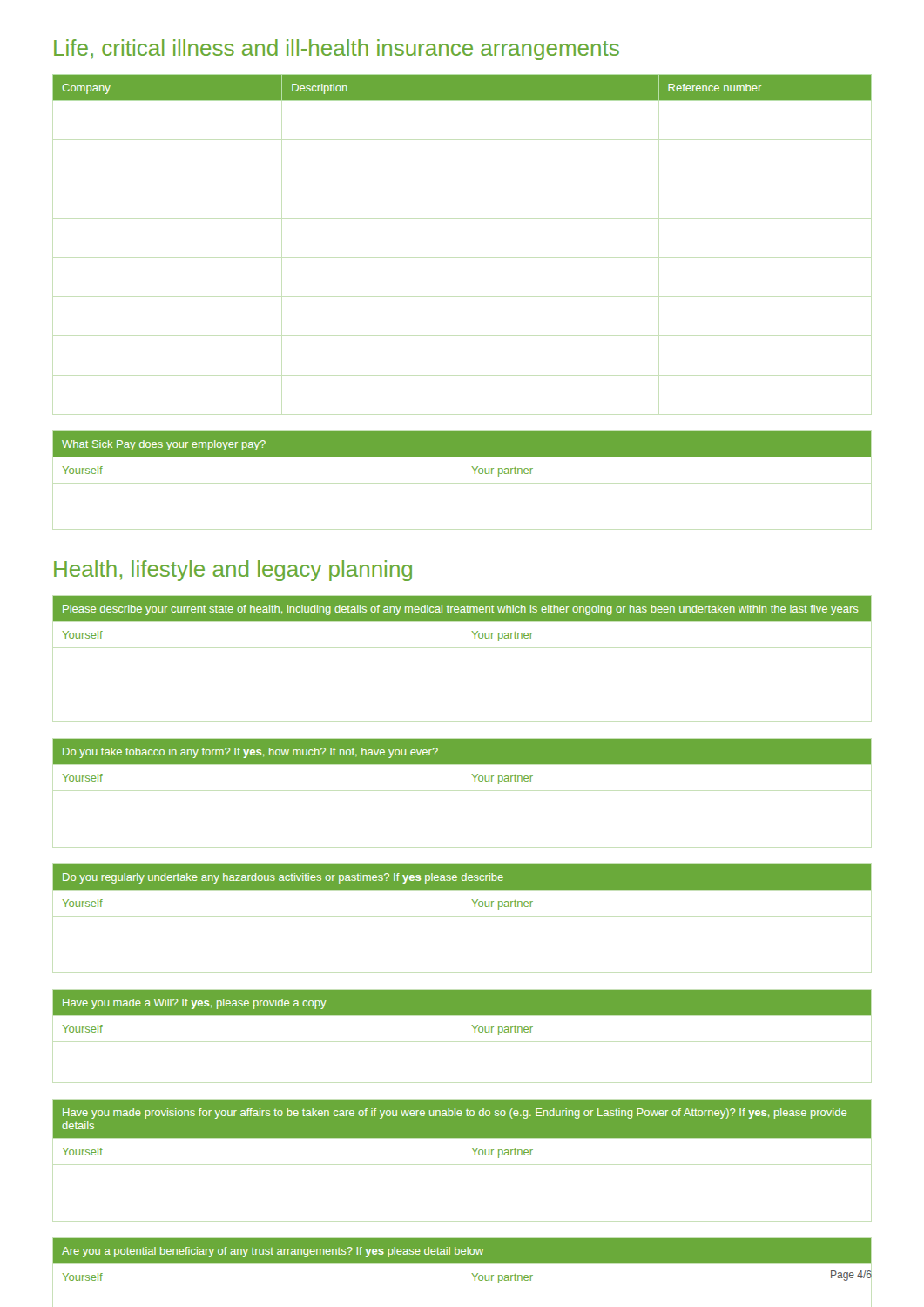The width and height of the screenshot is (924, 1307).
Task: Click on the table containing "Do you take"
Action: pos(462,793)
